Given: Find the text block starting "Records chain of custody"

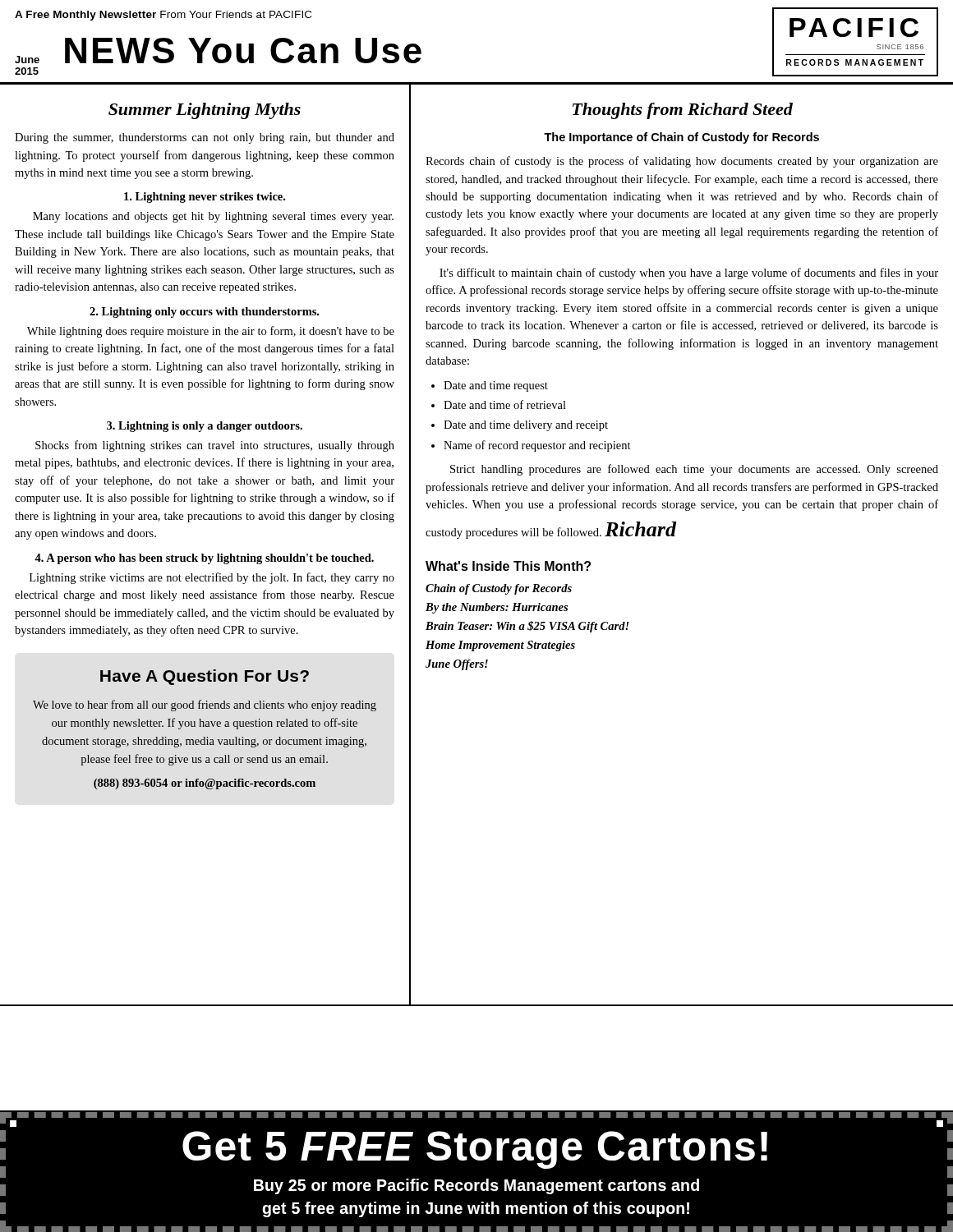Looking at the screenshot, I should tap(682, 205).
